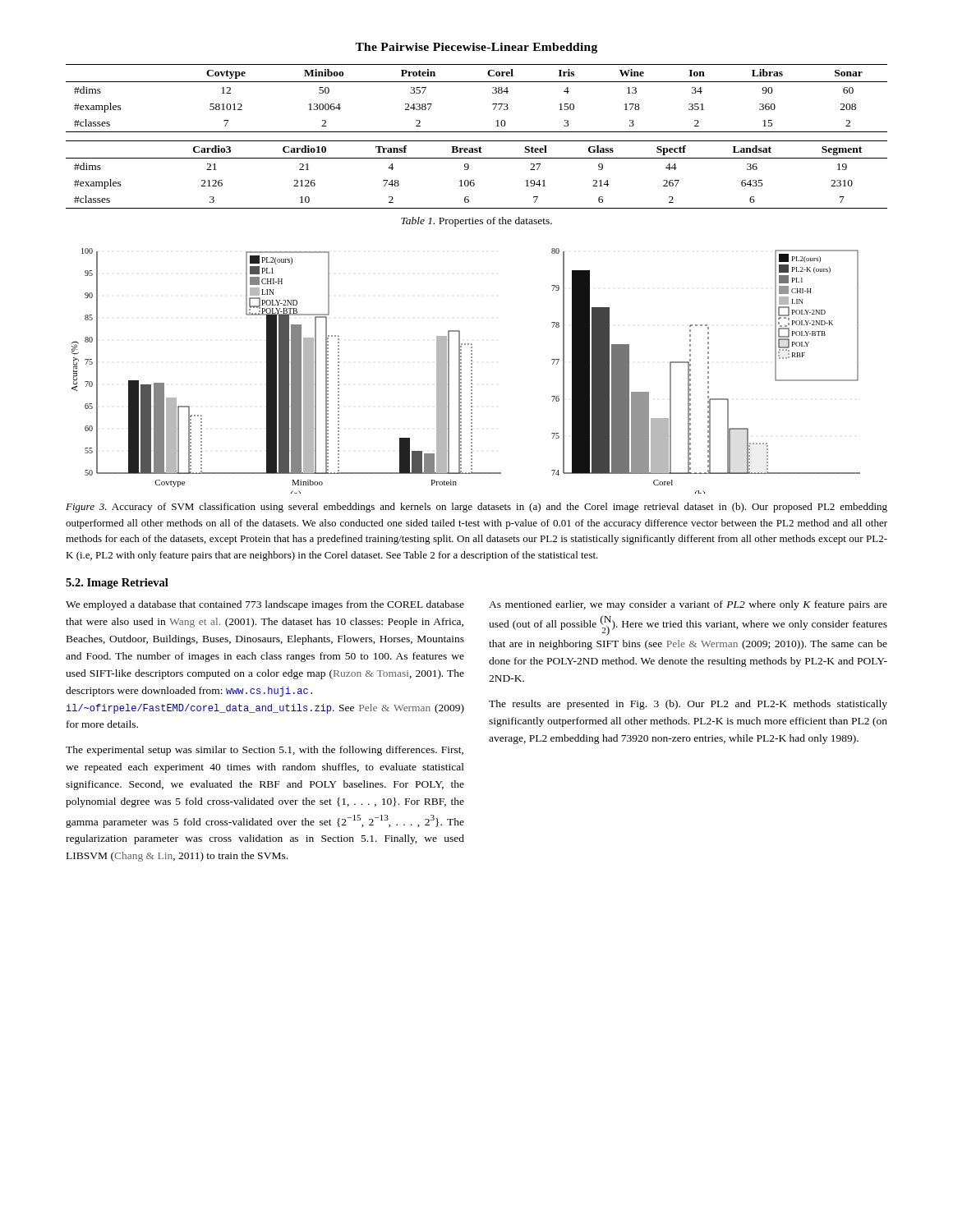Find the element starting "The experimental setup"
The image size is (953, 1232).
[x=265, y=803]
